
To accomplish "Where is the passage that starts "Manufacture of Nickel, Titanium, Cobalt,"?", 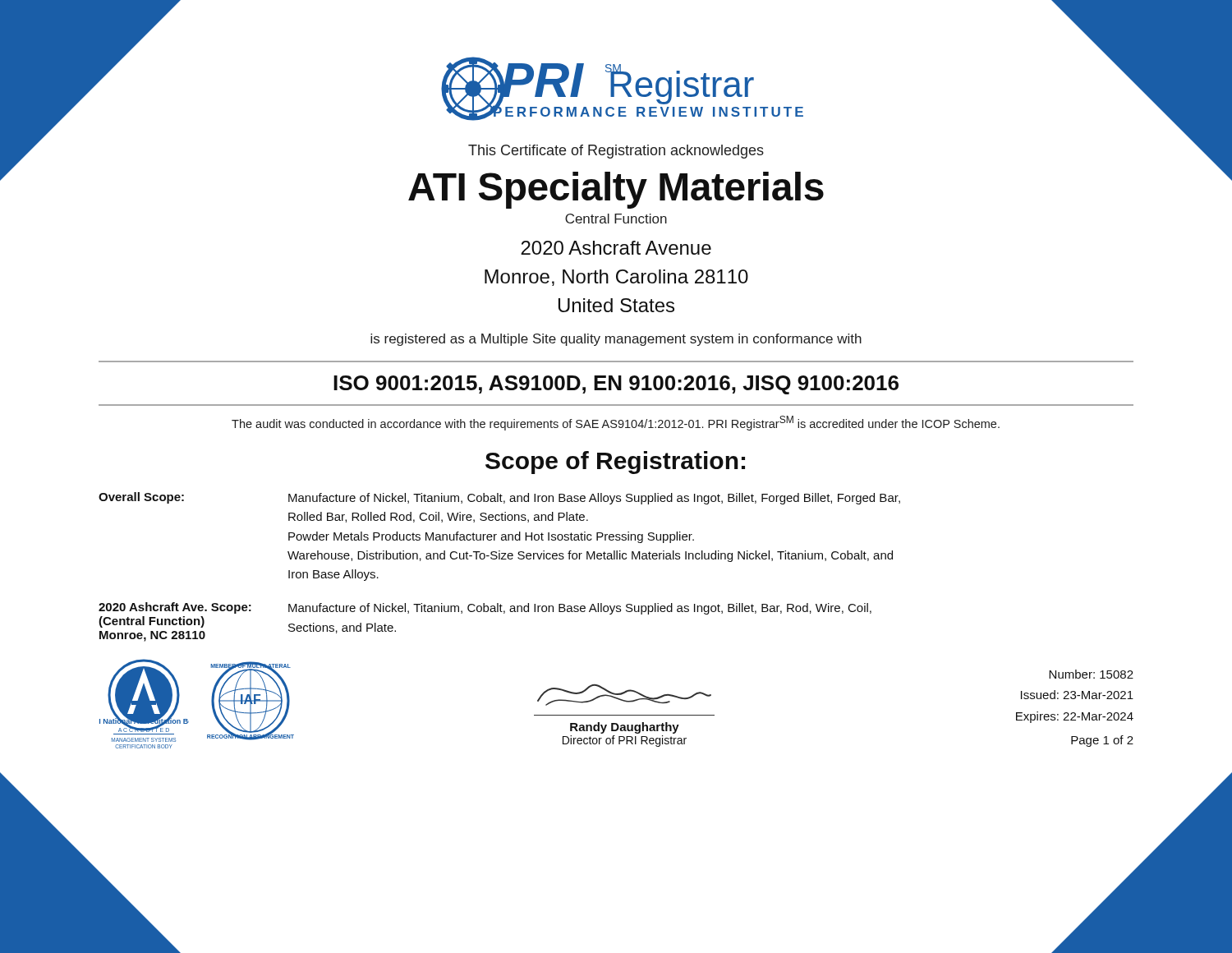I will click(580, 617).
